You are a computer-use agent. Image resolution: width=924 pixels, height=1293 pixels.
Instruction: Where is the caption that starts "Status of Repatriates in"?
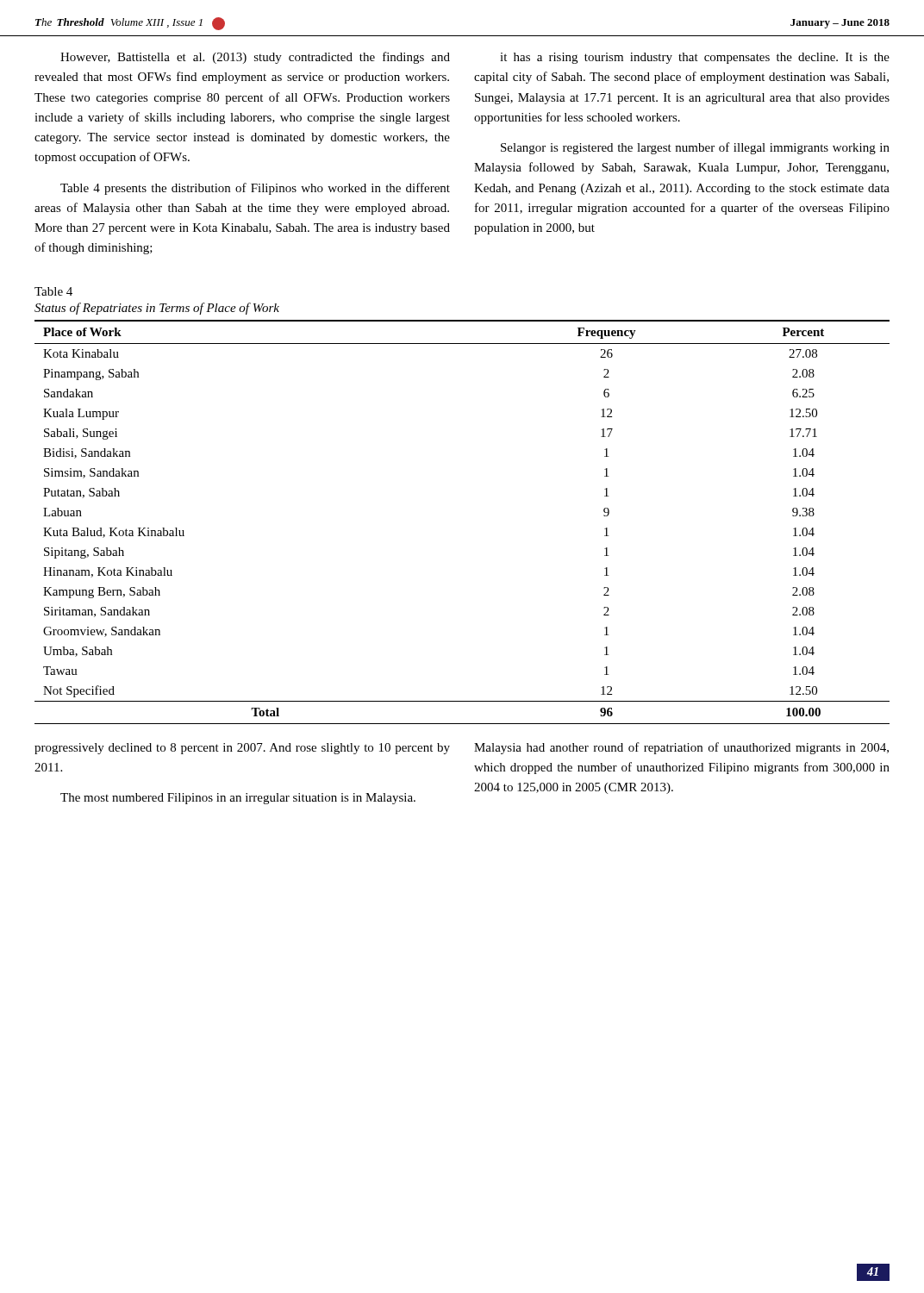point(157,307)
